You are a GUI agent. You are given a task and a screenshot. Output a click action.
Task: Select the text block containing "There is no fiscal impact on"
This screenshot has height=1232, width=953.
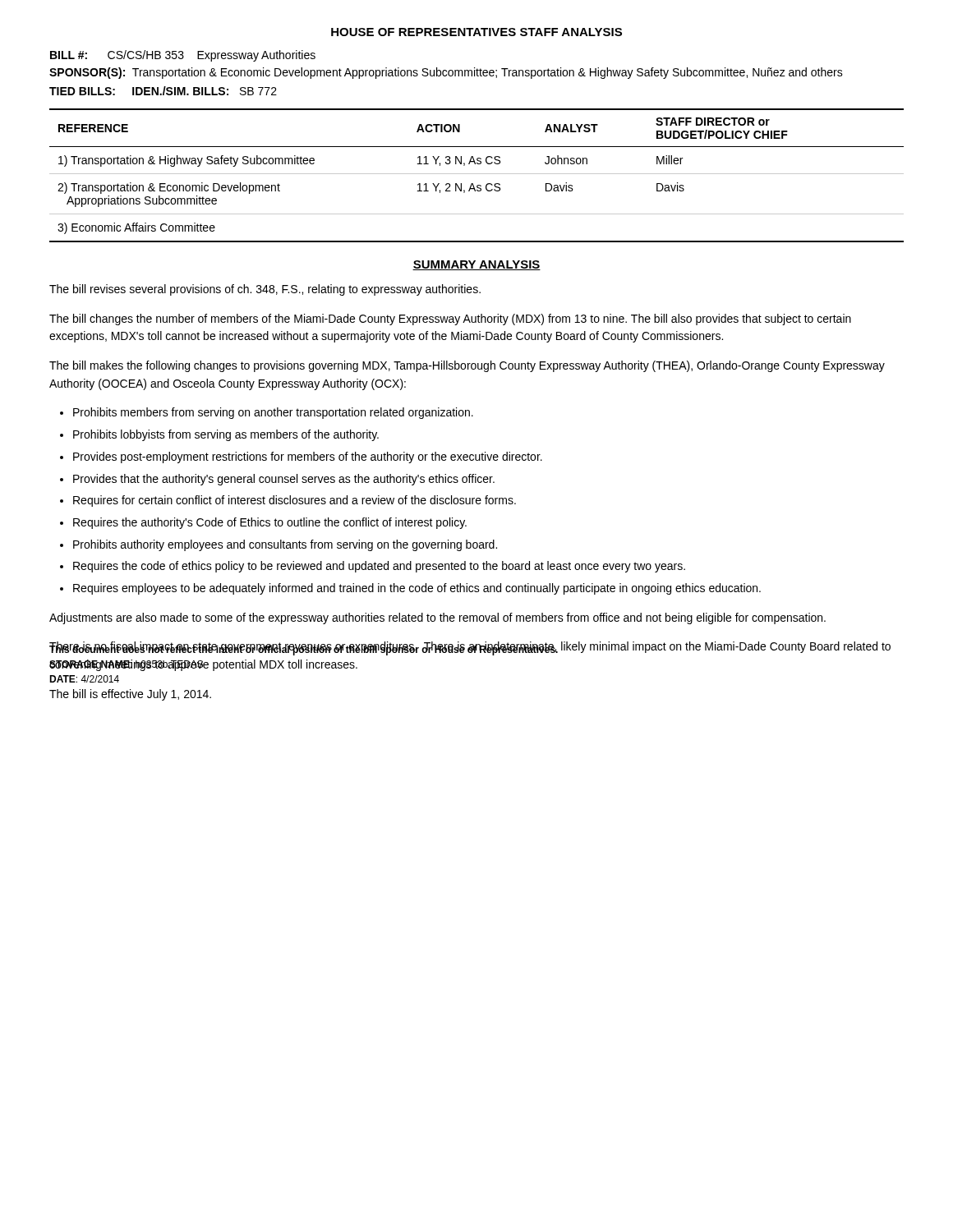[x=470, y=656]
